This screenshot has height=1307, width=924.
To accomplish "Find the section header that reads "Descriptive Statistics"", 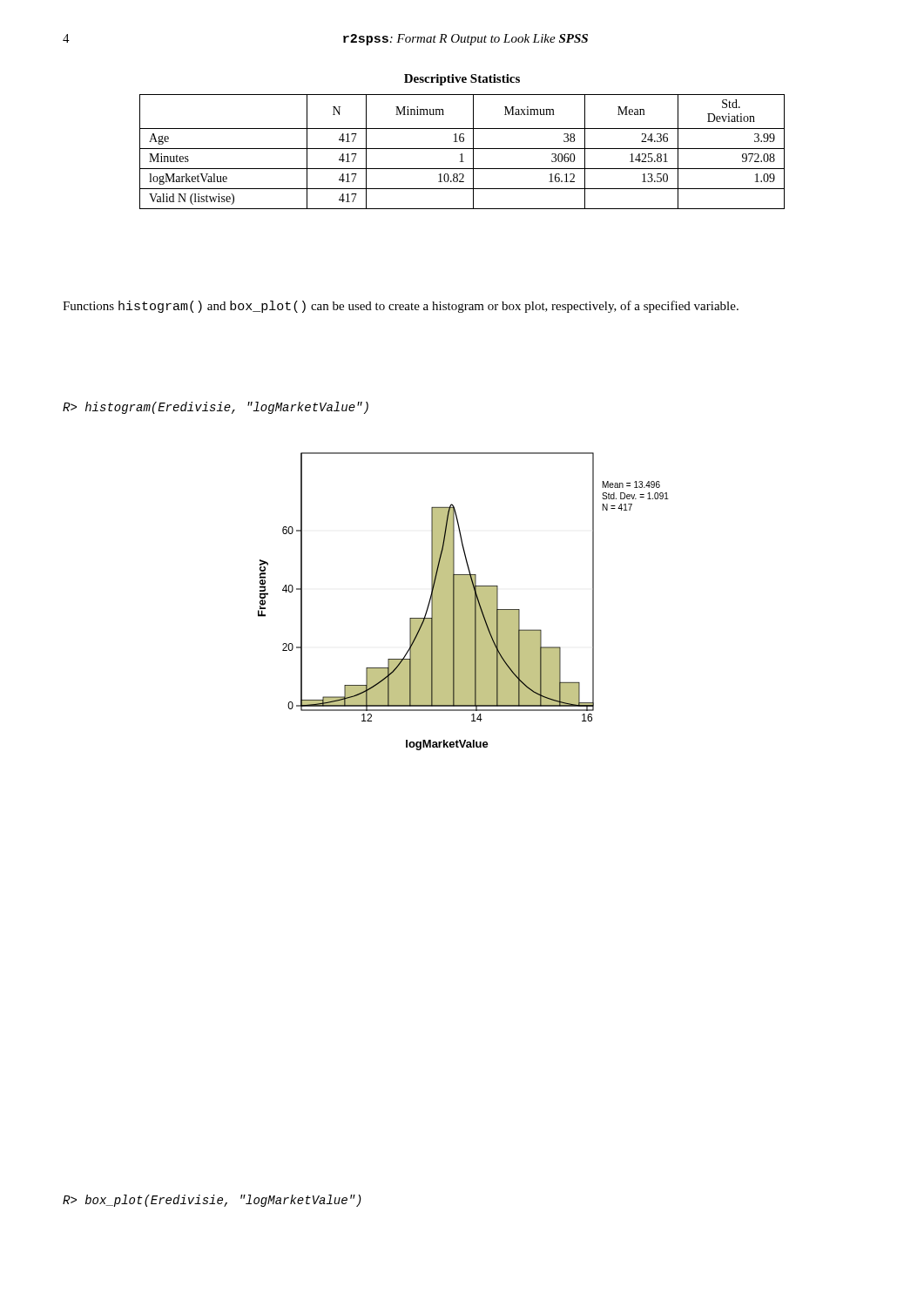I will 462,78.
